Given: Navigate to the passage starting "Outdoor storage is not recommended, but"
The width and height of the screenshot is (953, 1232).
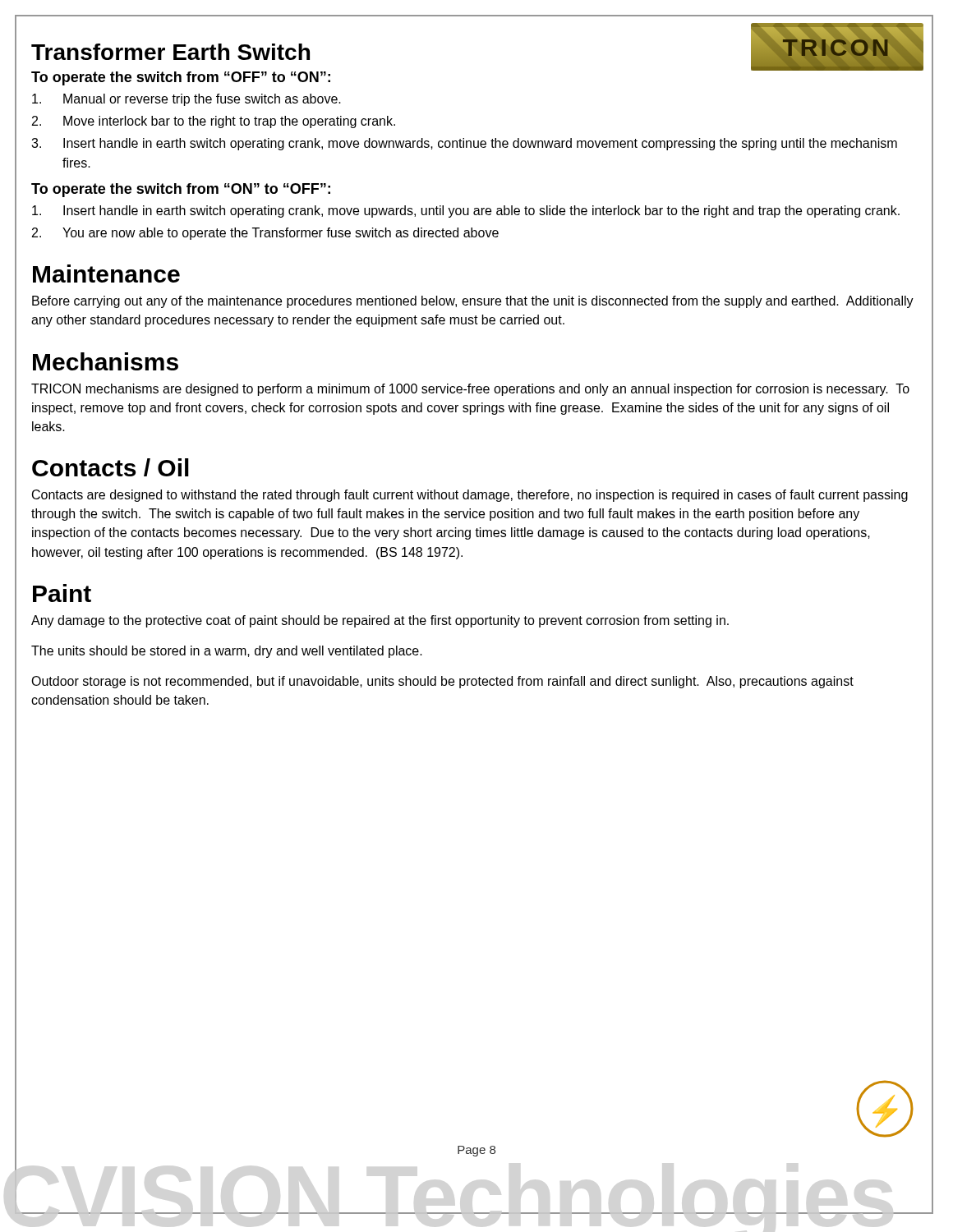Looking at the screenshot, I should tap(475, 691).
